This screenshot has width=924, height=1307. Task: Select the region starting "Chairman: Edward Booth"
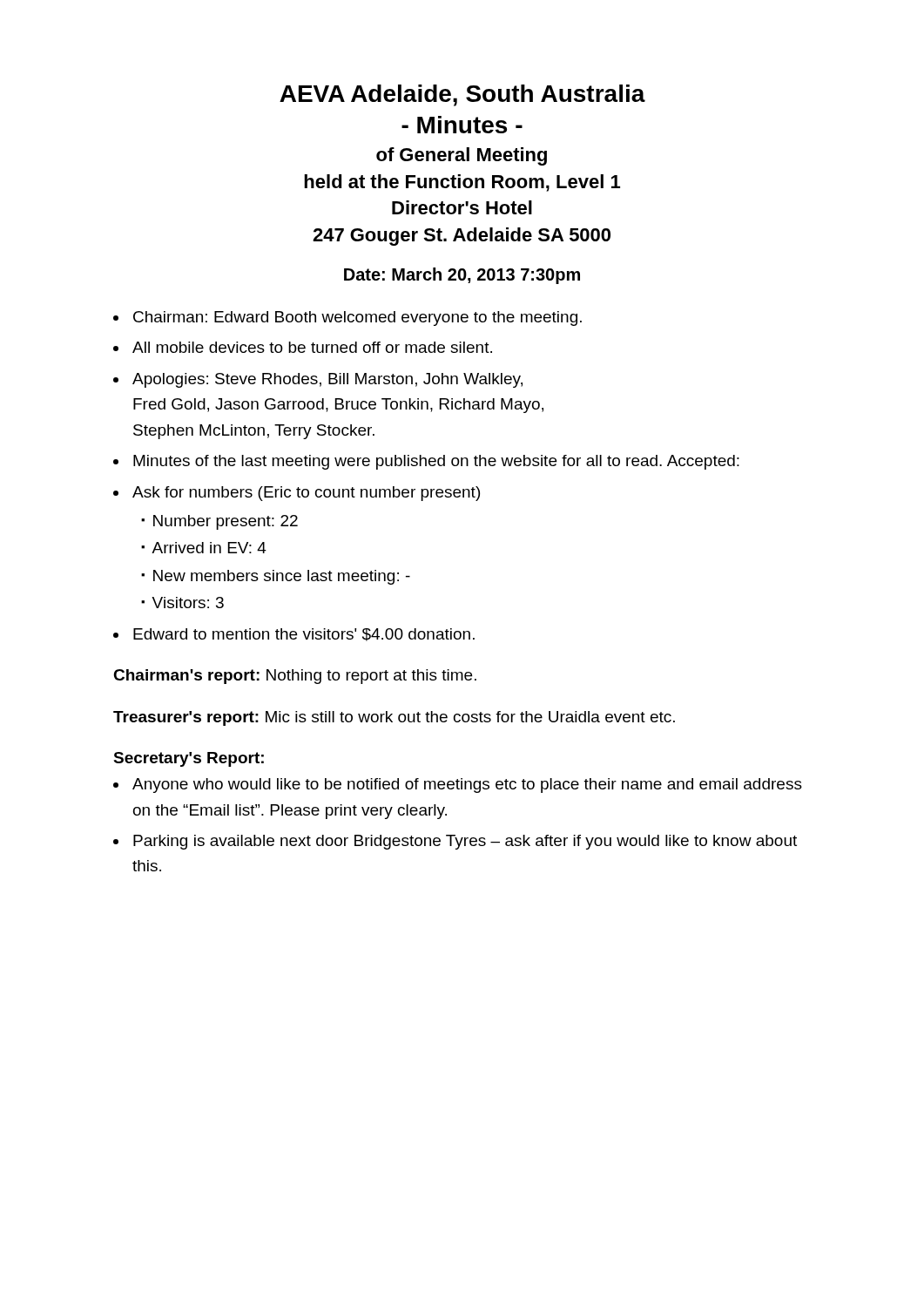click(358, 317)
